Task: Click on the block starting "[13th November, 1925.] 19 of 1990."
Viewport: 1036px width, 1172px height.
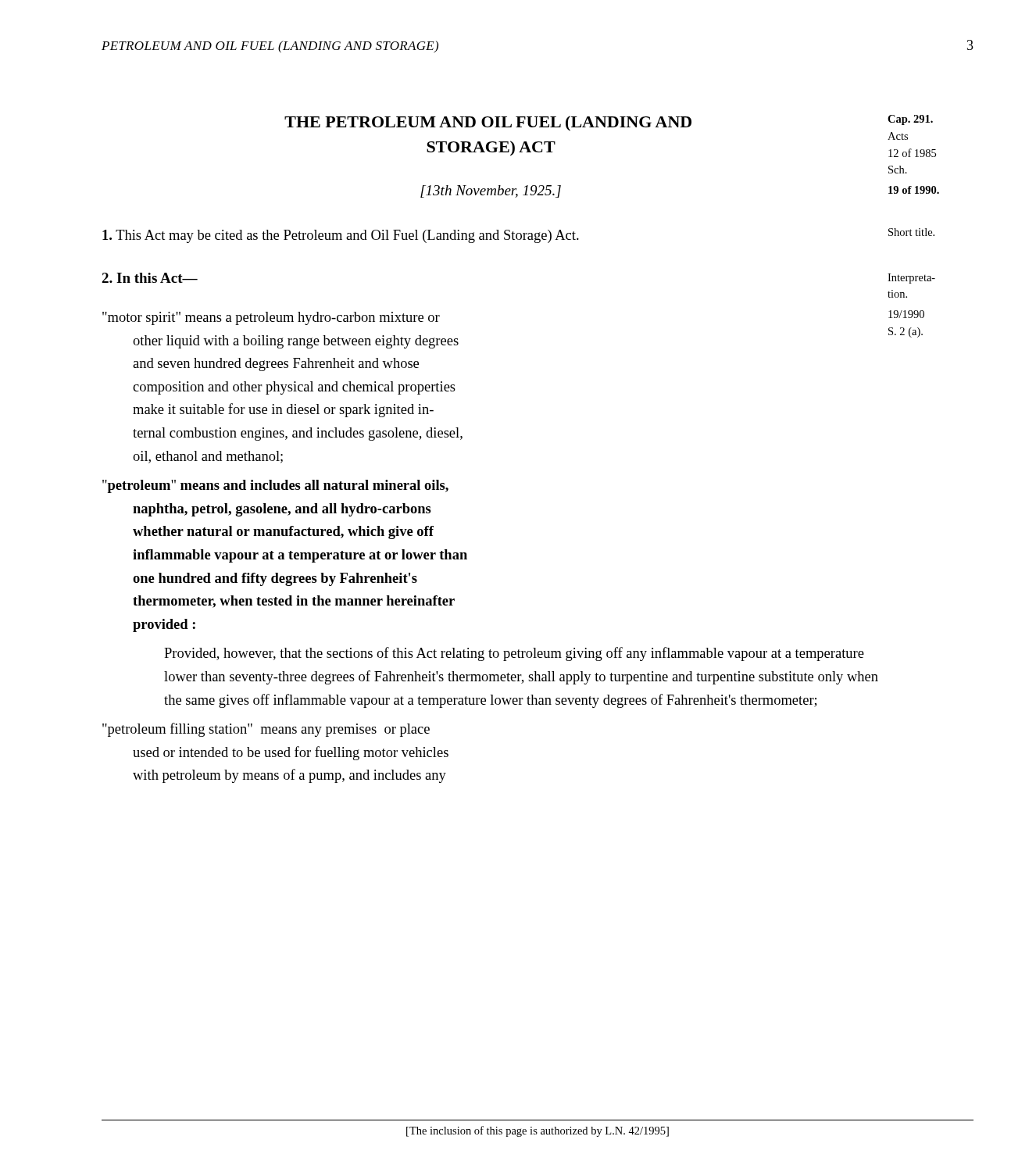Action: 538,191
